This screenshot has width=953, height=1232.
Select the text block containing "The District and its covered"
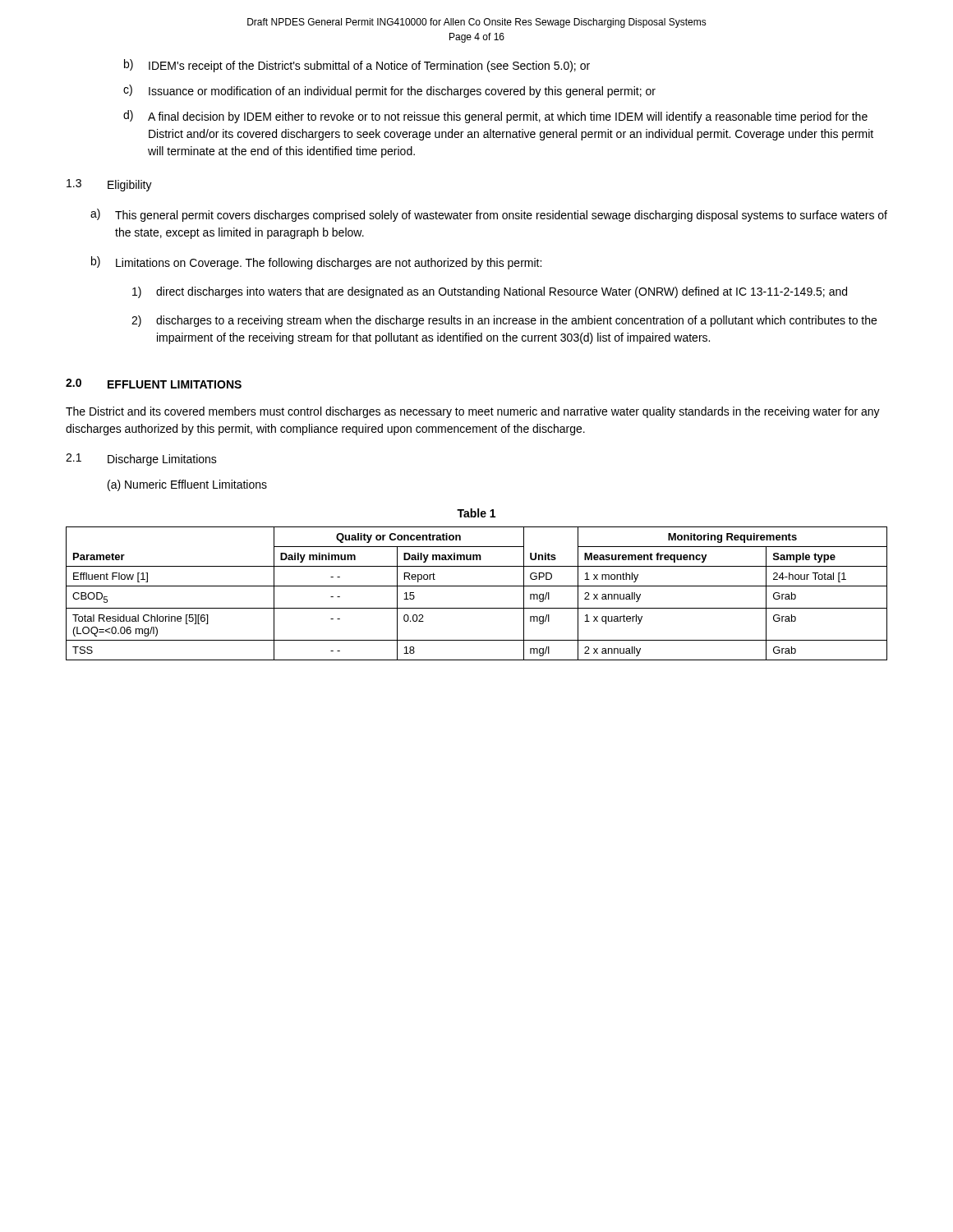(473, 420)
